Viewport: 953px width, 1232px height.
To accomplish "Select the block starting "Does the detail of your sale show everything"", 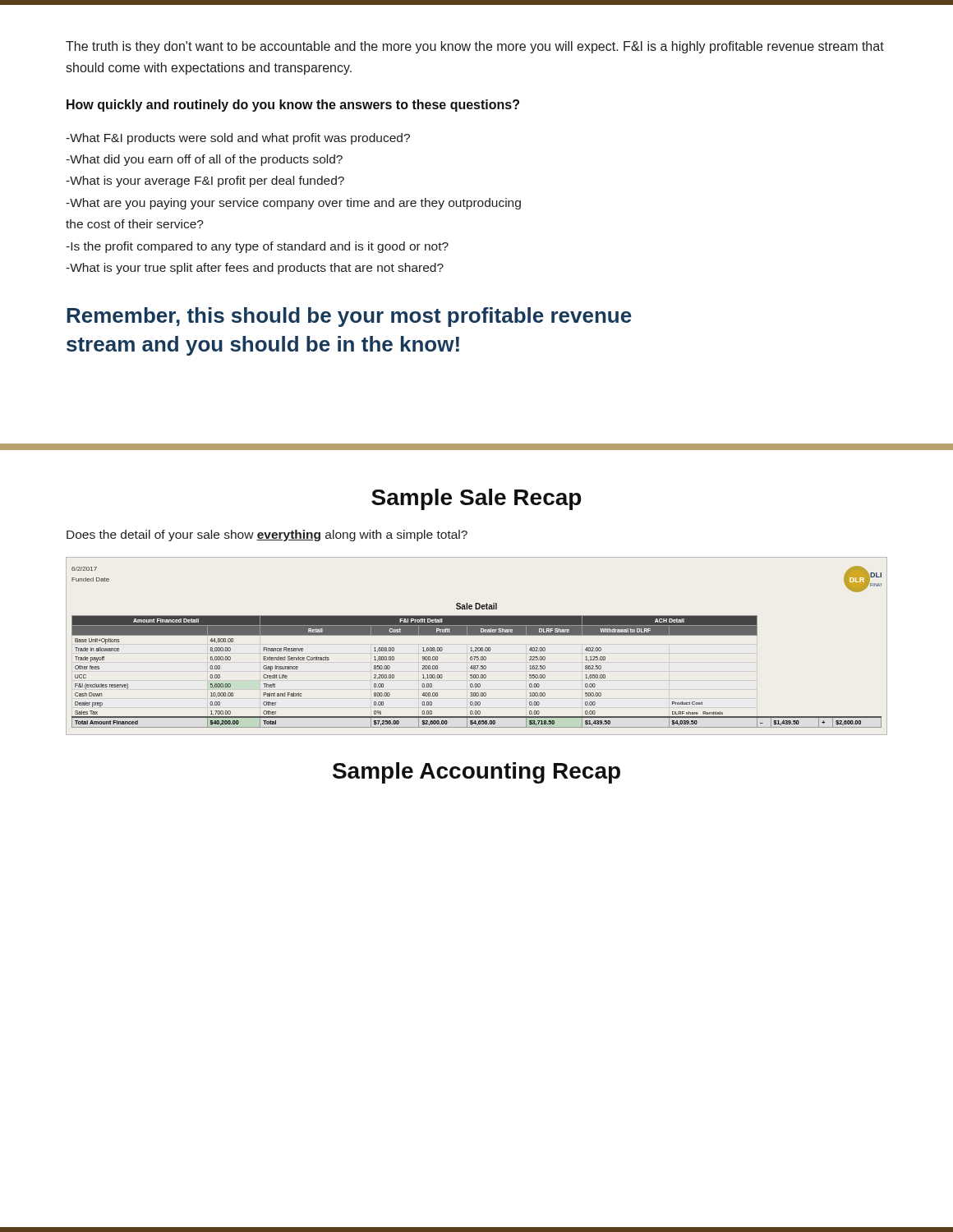I will coord(267,534).
